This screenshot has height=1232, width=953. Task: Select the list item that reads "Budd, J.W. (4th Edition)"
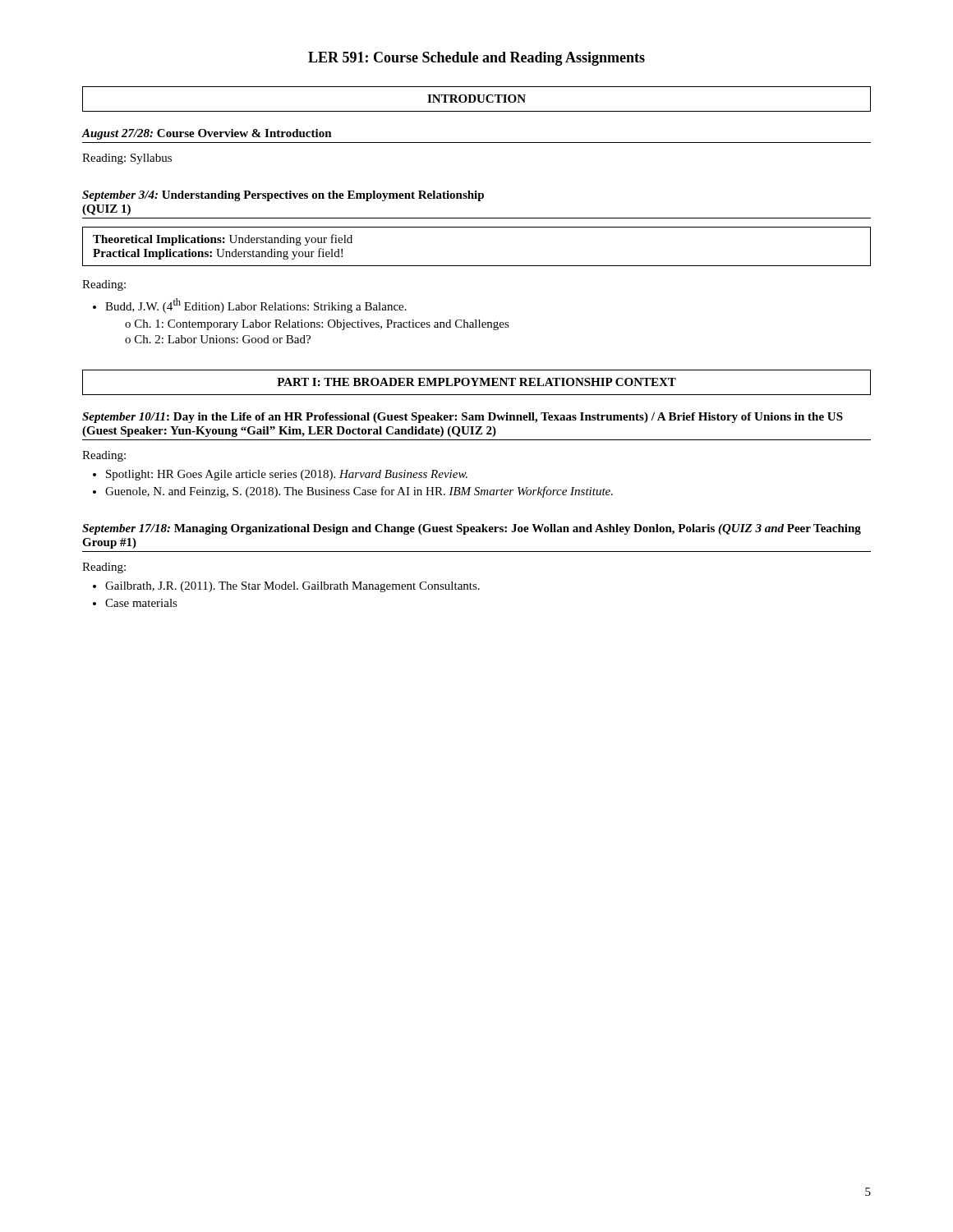(476, 322)
